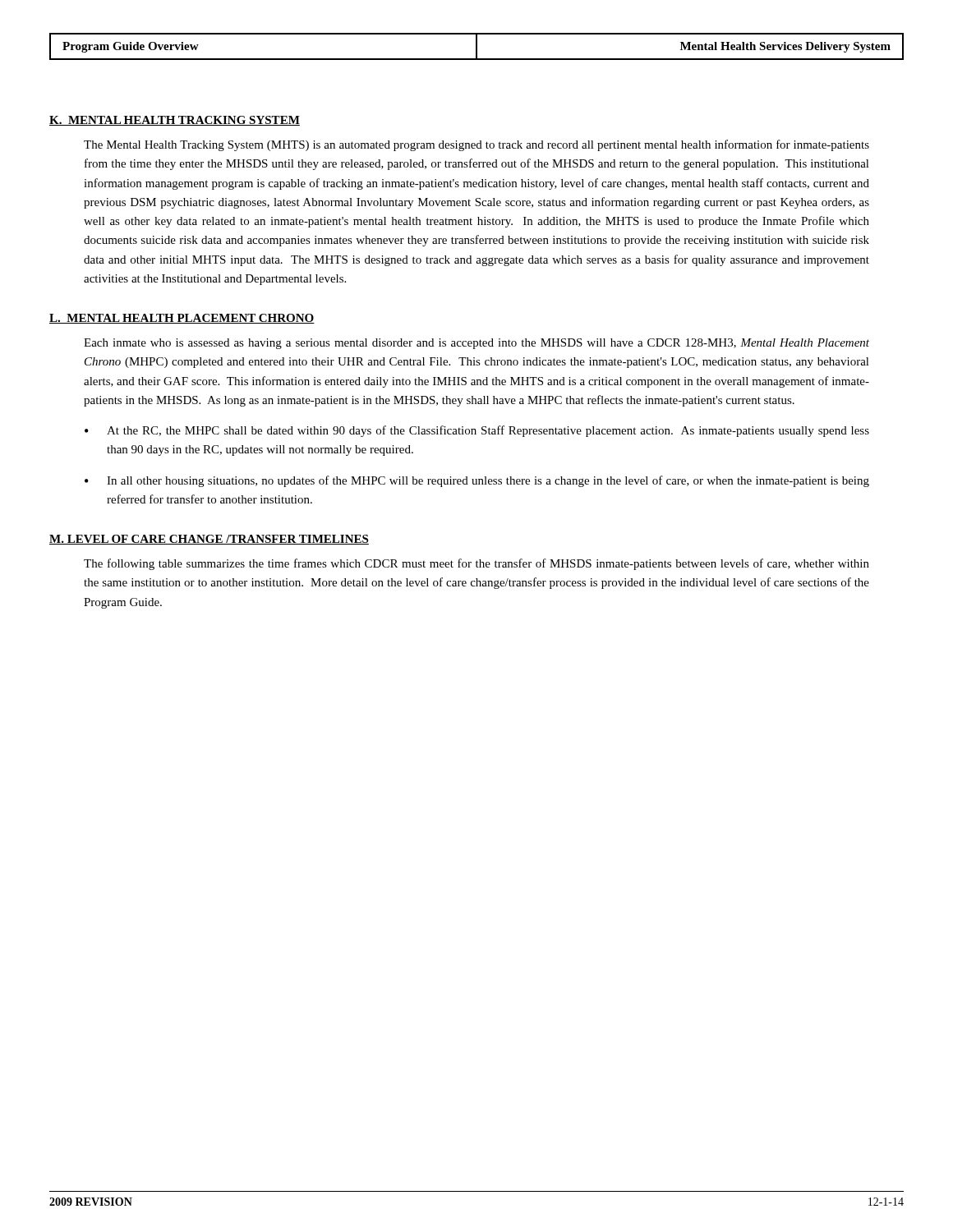Select the region starting "The Mental Health Tracking System (MHTS) is an"

476,211
